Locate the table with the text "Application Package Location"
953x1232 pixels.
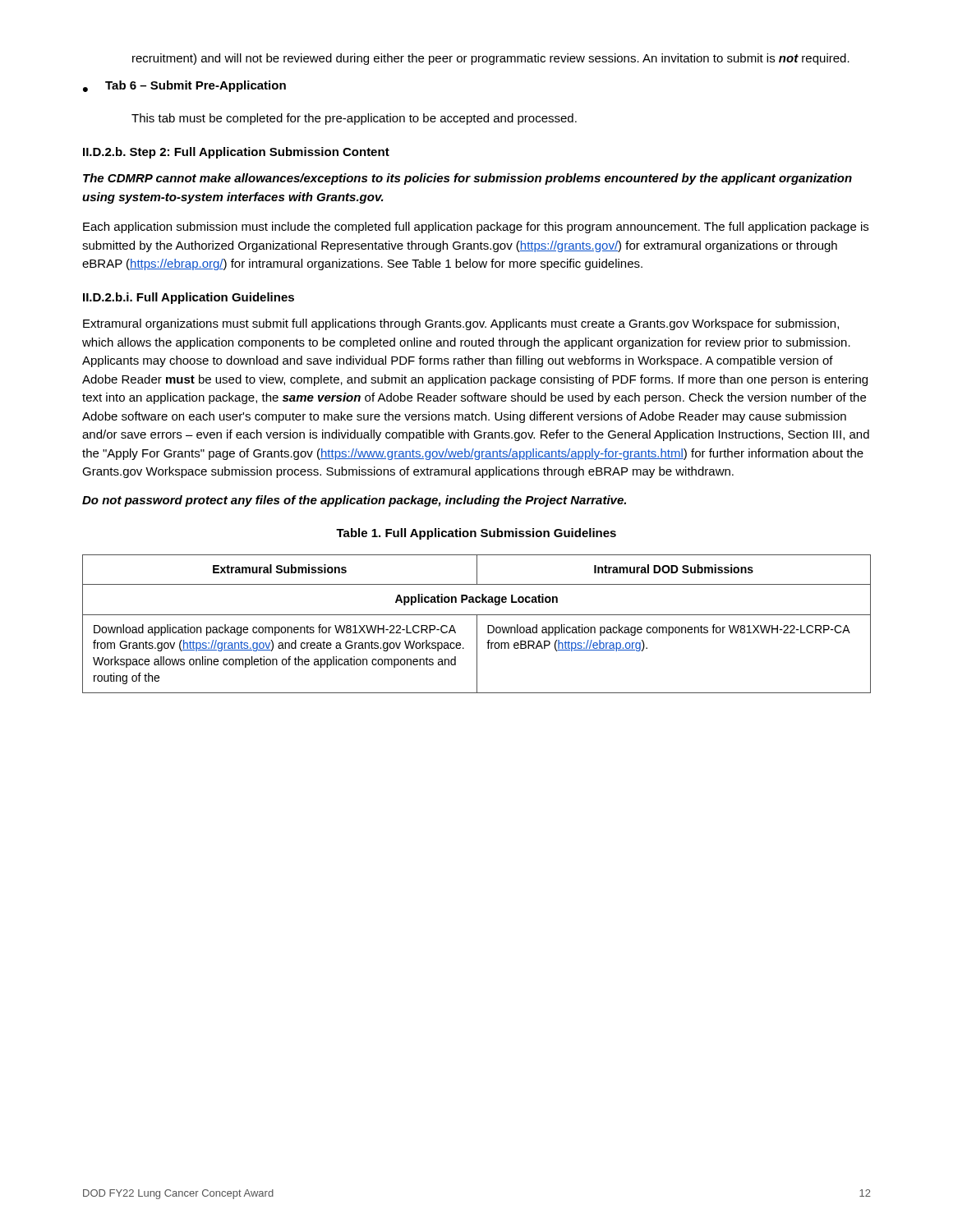pyautogui.click(x=476, y=624)
